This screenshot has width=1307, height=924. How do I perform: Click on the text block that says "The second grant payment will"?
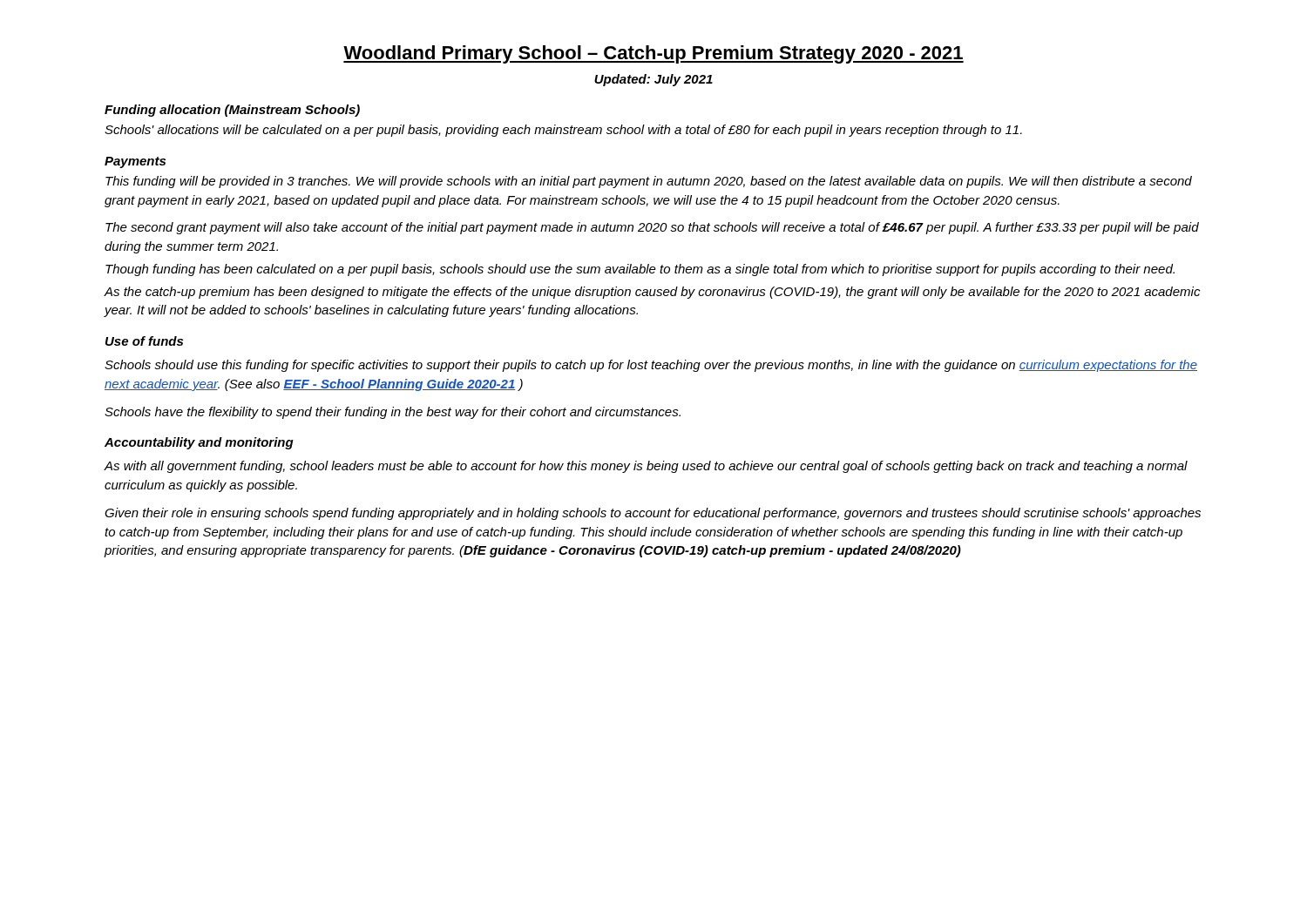coord(654,269)
